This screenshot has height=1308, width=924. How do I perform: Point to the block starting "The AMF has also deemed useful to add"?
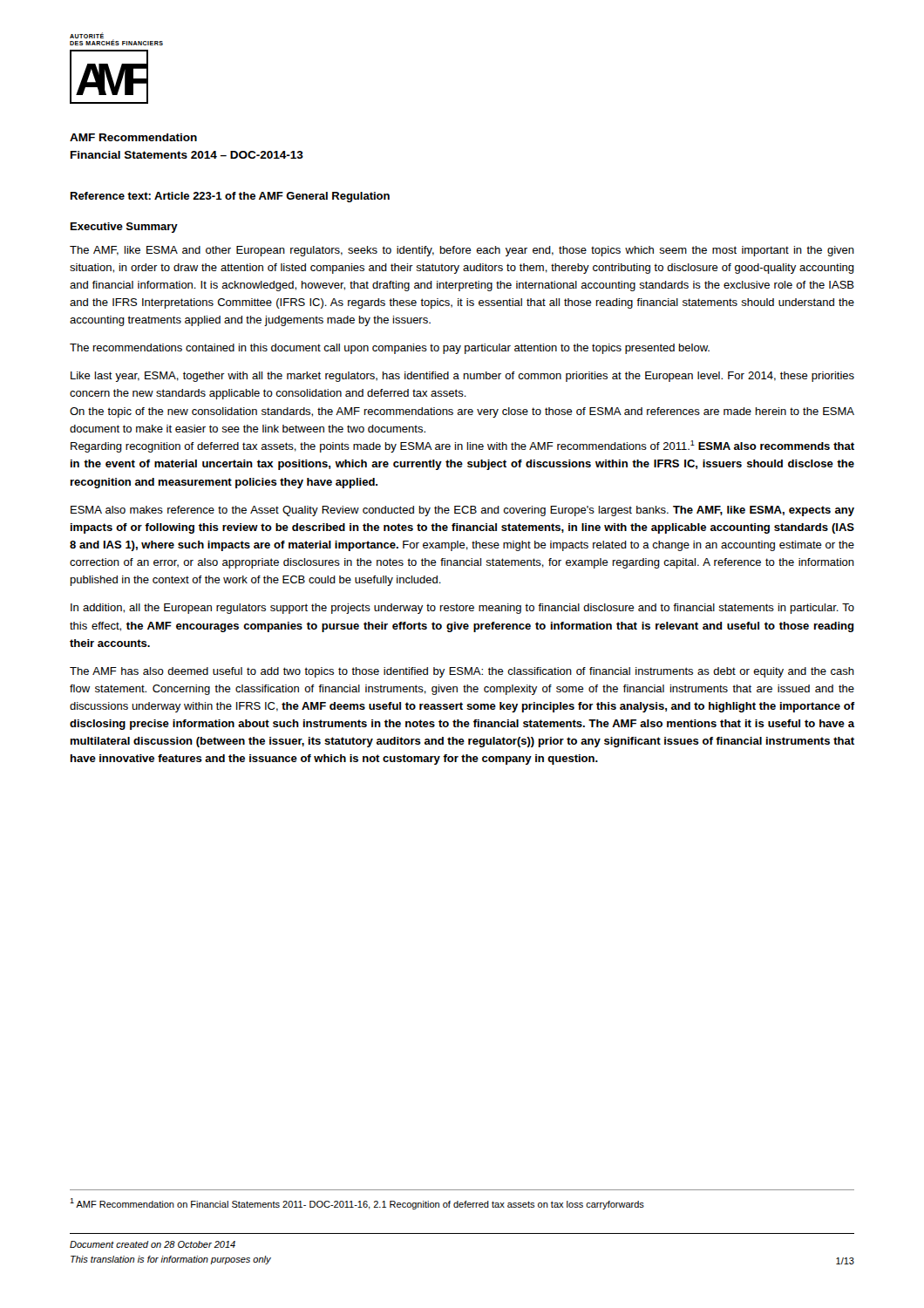[x=462, y=715]
